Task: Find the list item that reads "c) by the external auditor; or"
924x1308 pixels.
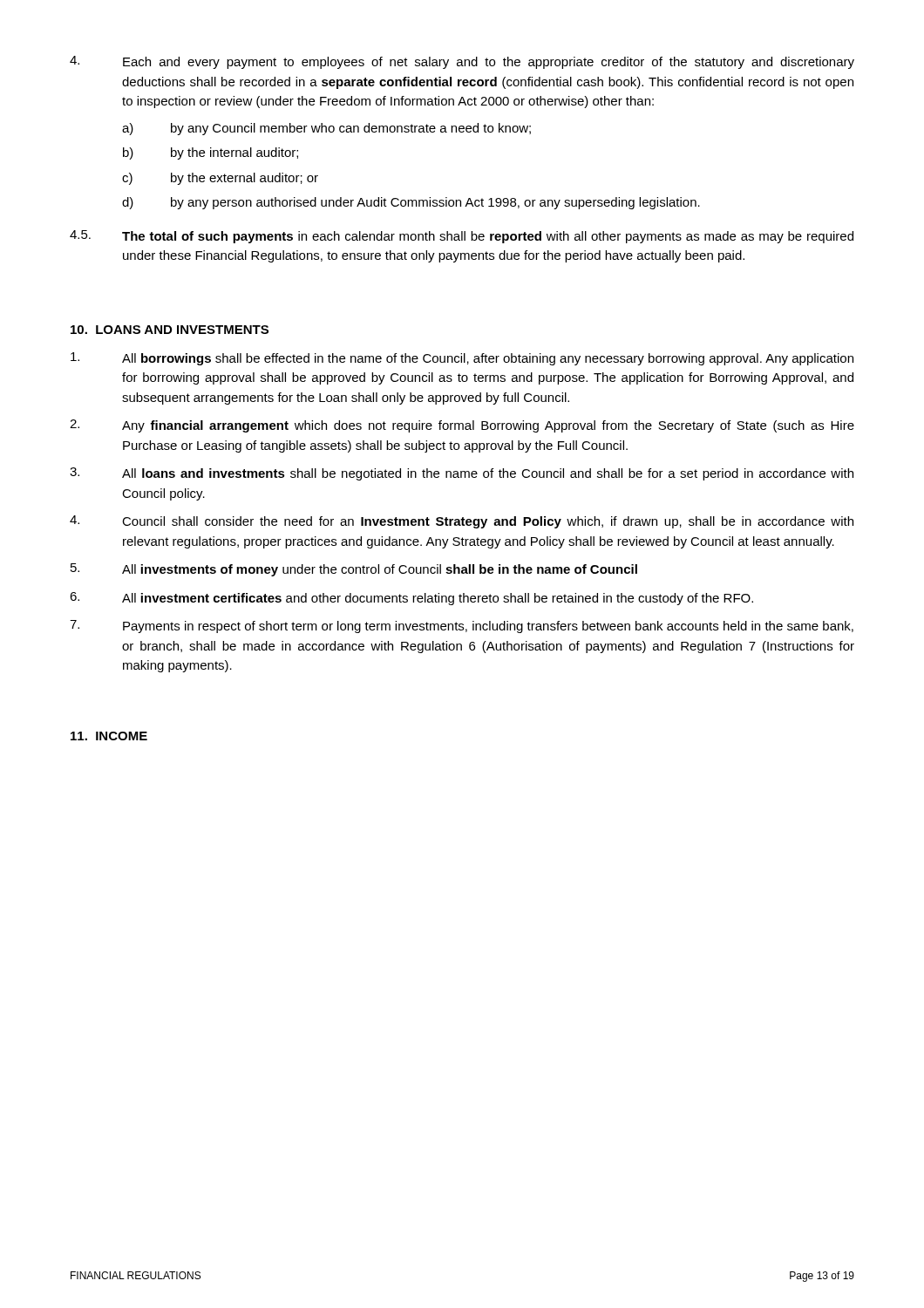Action: click(220, 179)
